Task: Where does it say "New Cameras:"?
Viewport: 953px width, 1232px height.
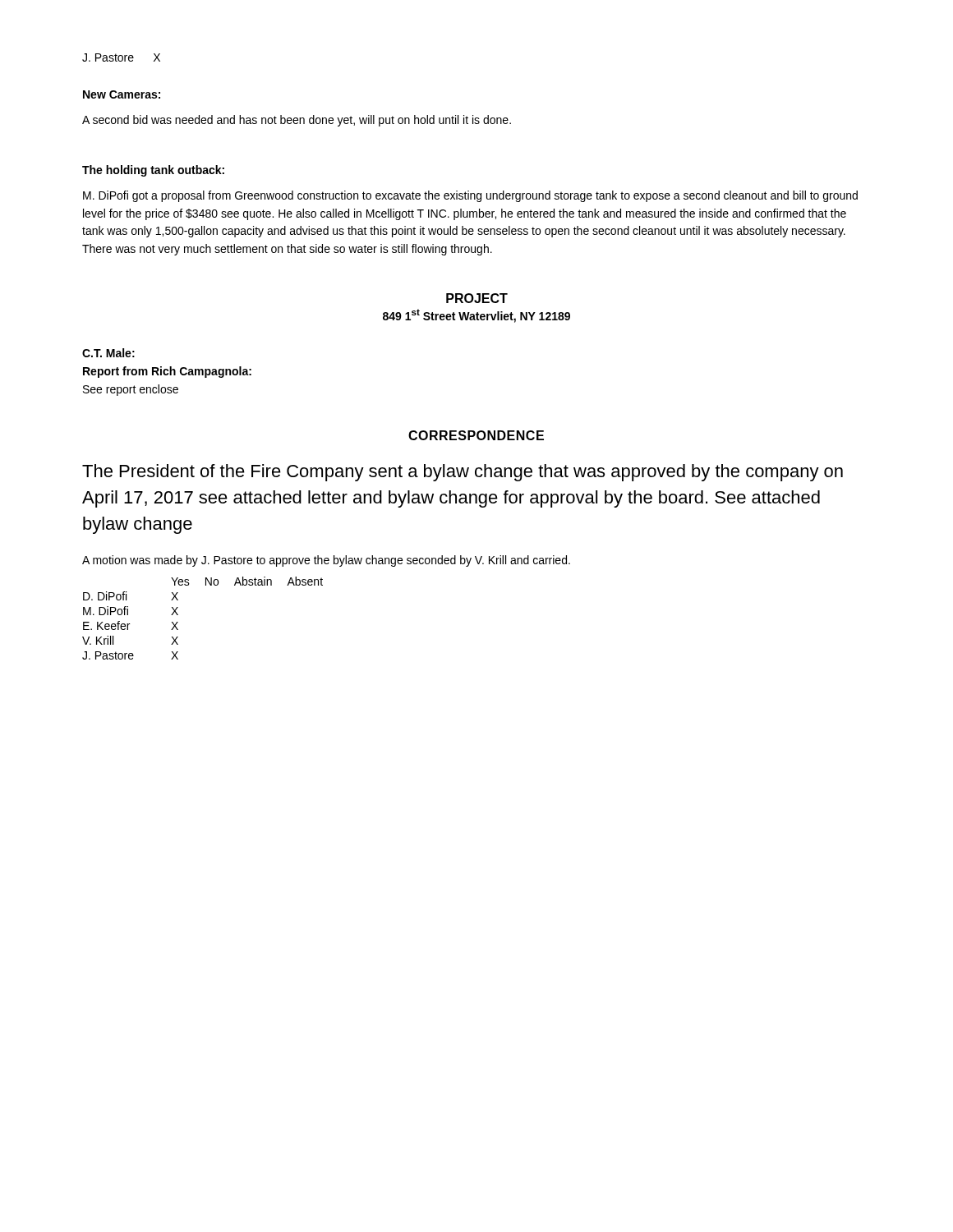Action: 122,94
